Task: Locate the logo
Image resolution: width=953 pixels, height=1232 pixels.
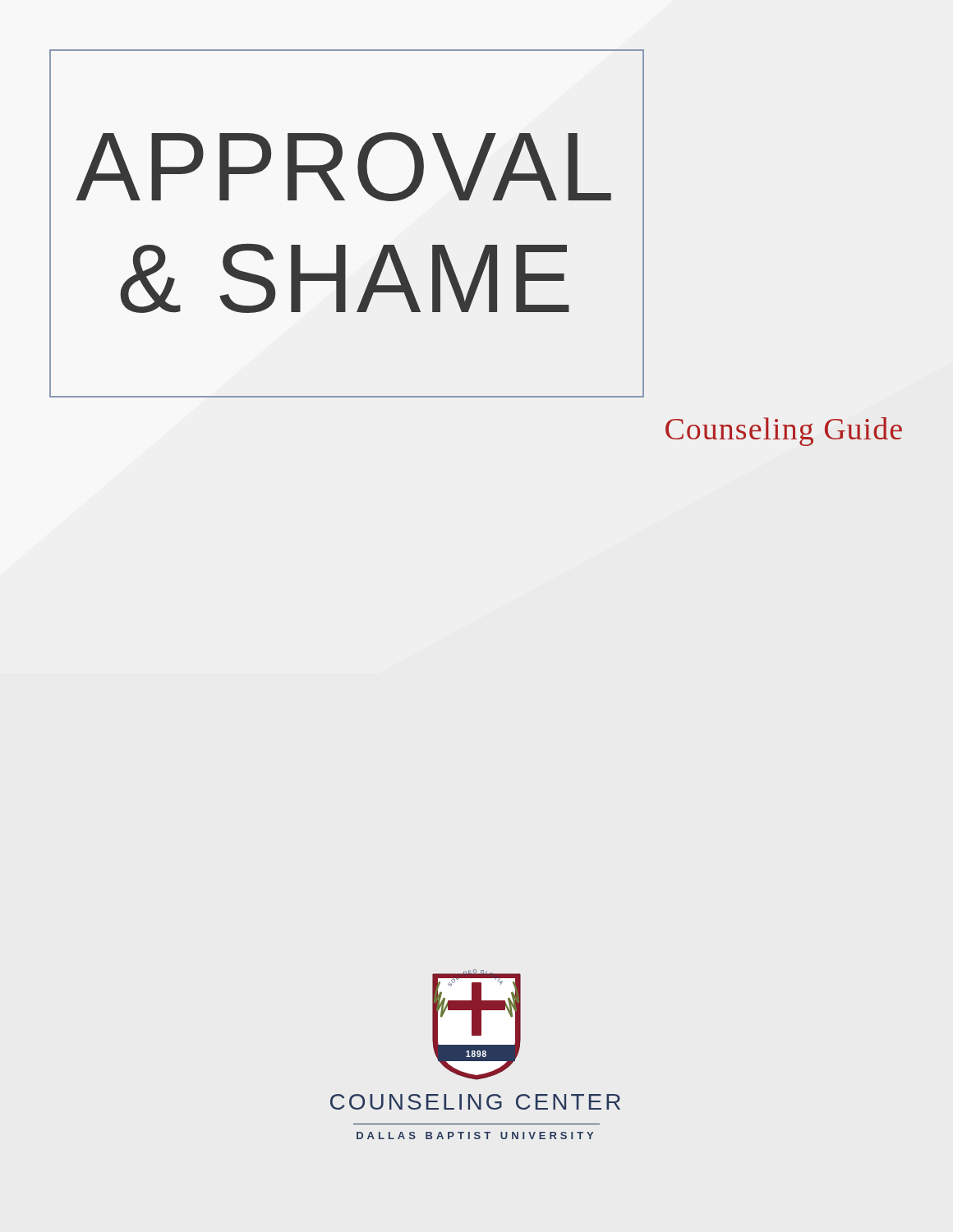Action: click(x=476, y=1054)
